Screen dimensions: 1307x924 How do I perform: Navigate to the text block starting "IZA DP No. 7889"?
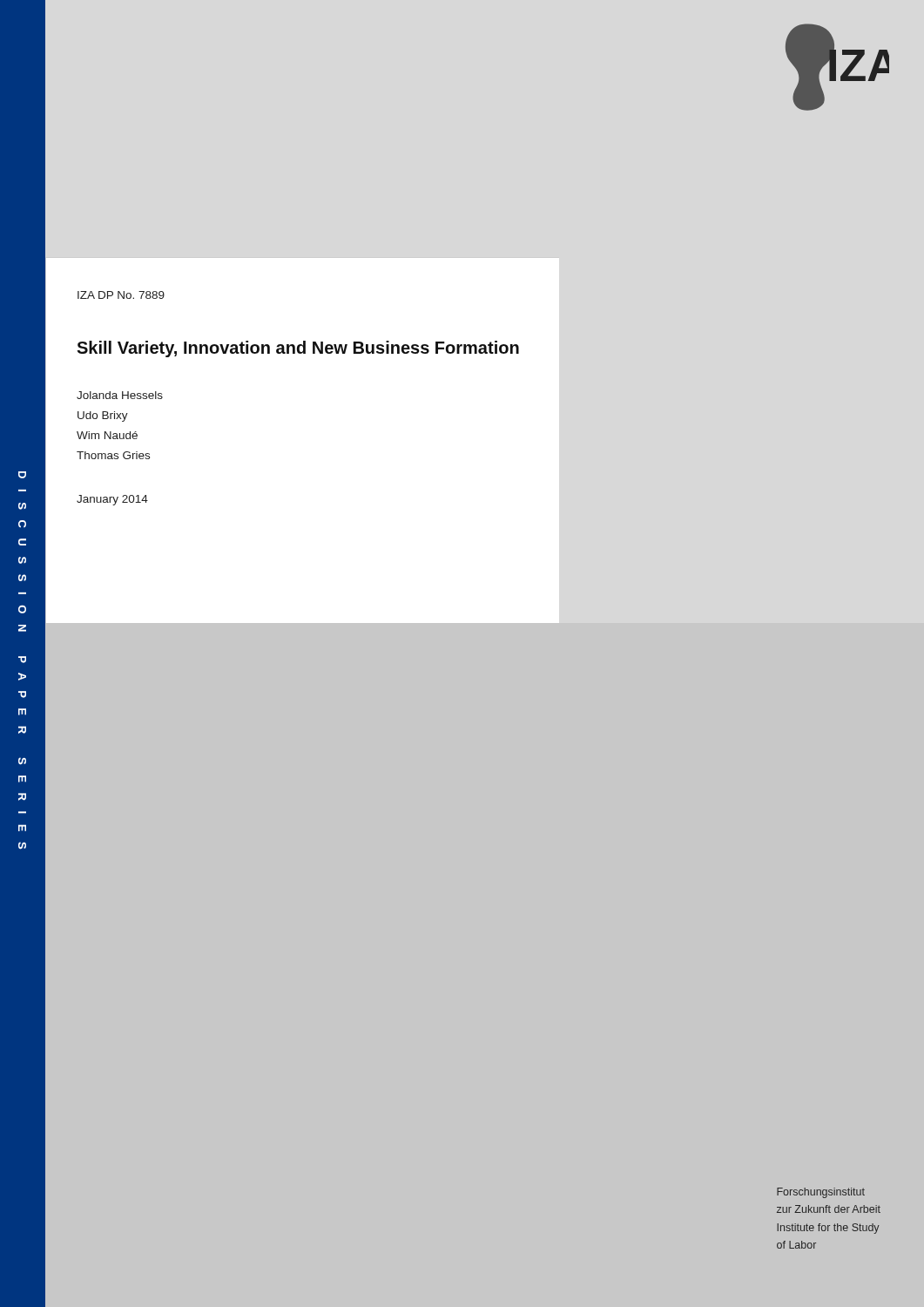[121, 295]
